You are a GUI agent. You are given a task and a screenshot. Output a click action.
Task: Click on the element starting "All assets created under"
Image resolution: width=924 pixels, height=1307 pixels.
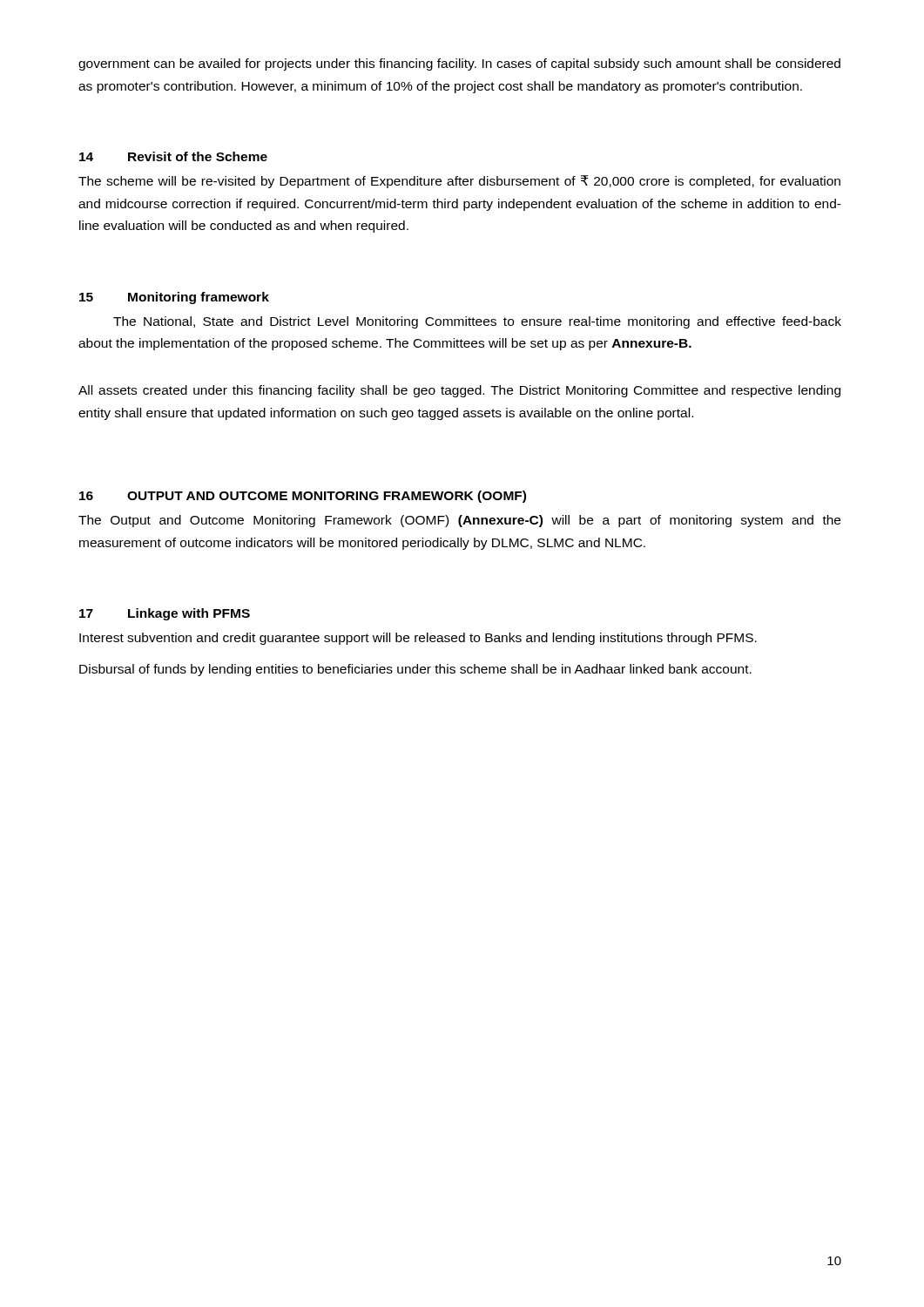[x=460, y=401]
